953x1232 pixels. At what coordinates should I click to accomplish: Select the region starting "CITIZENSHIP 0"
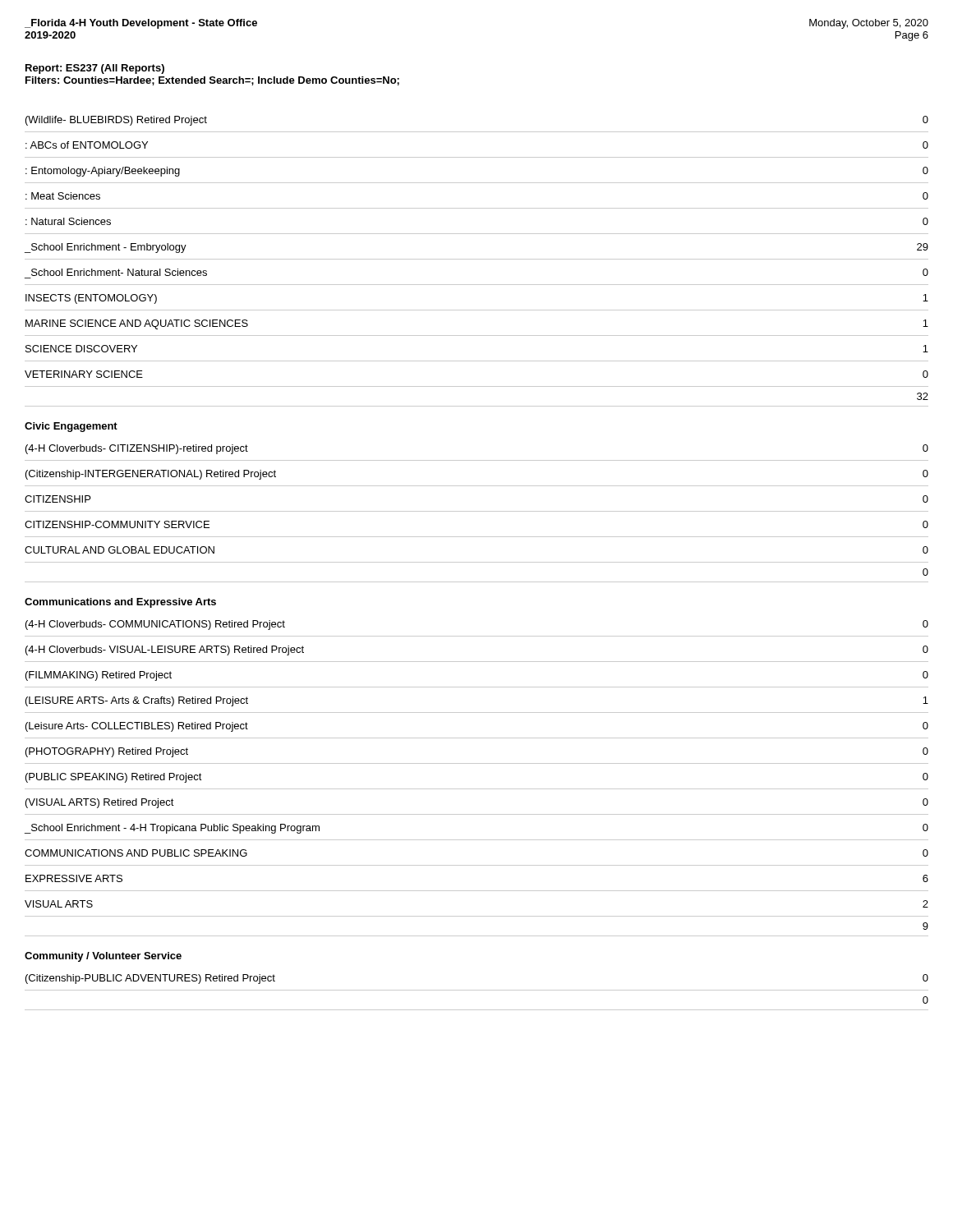[476, 499]
